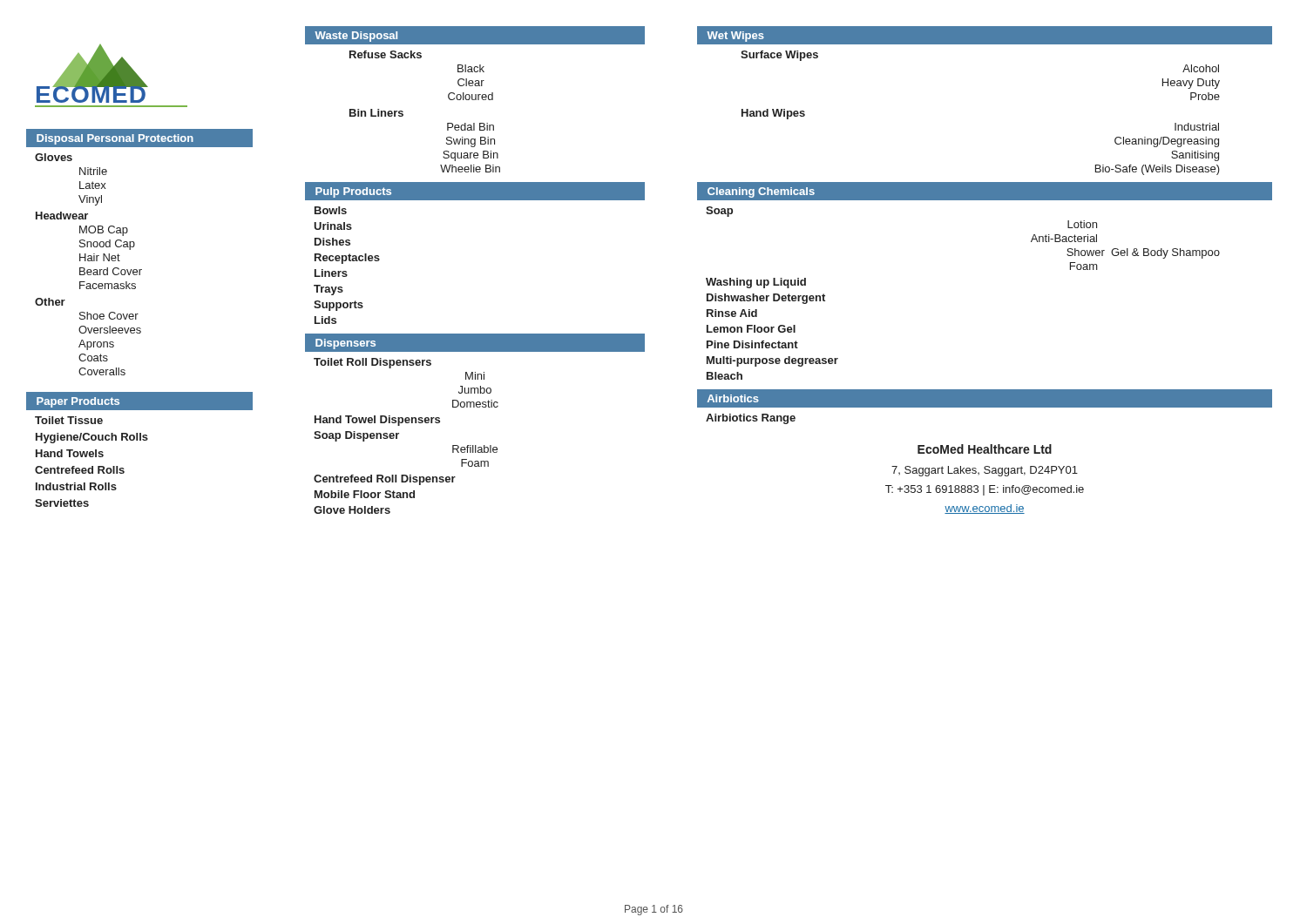Locate the region starting "Pedal Bin"

click(471, 127)
